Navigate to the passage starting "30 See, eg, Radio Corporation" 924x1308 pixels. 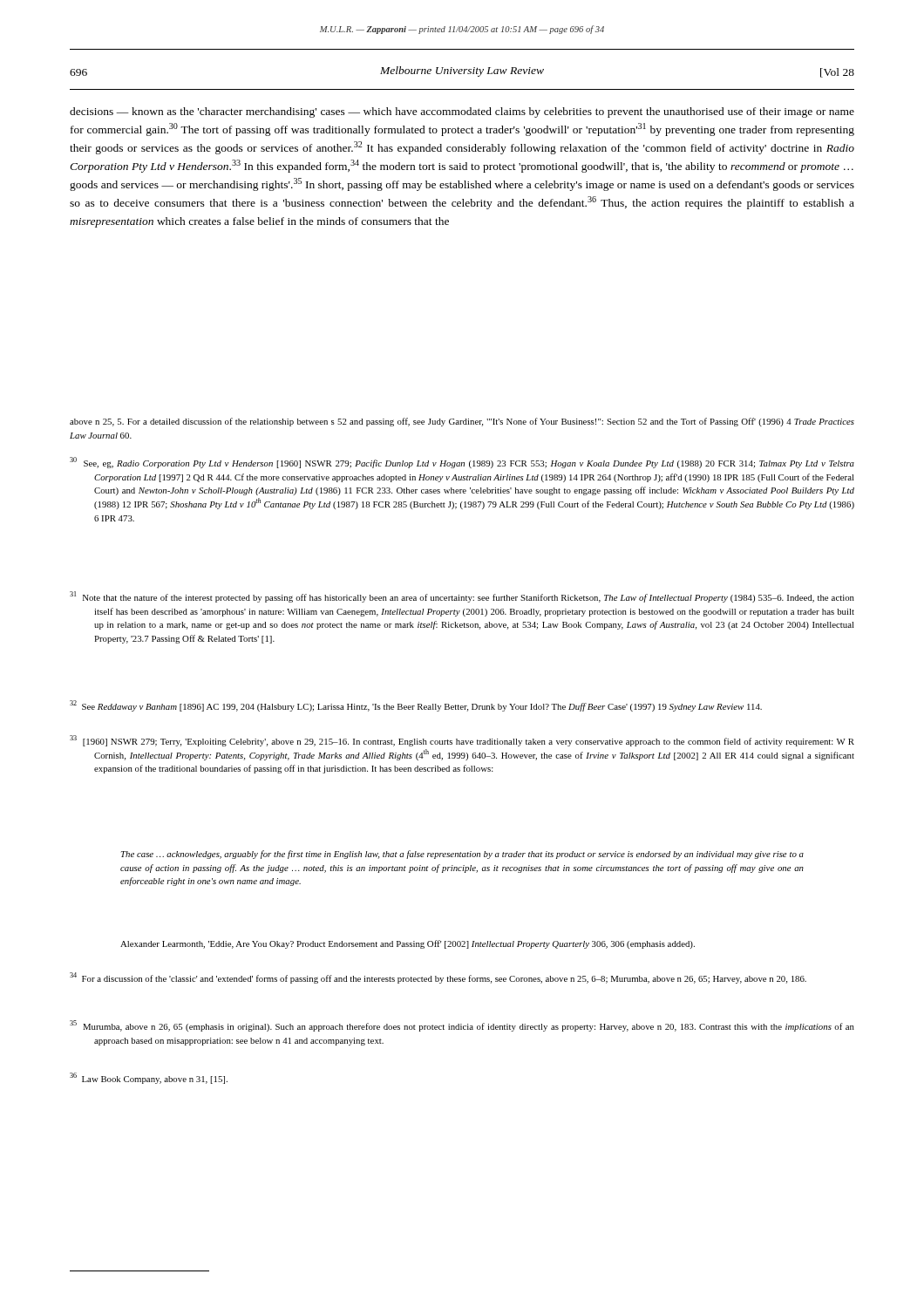pos(462,491)
